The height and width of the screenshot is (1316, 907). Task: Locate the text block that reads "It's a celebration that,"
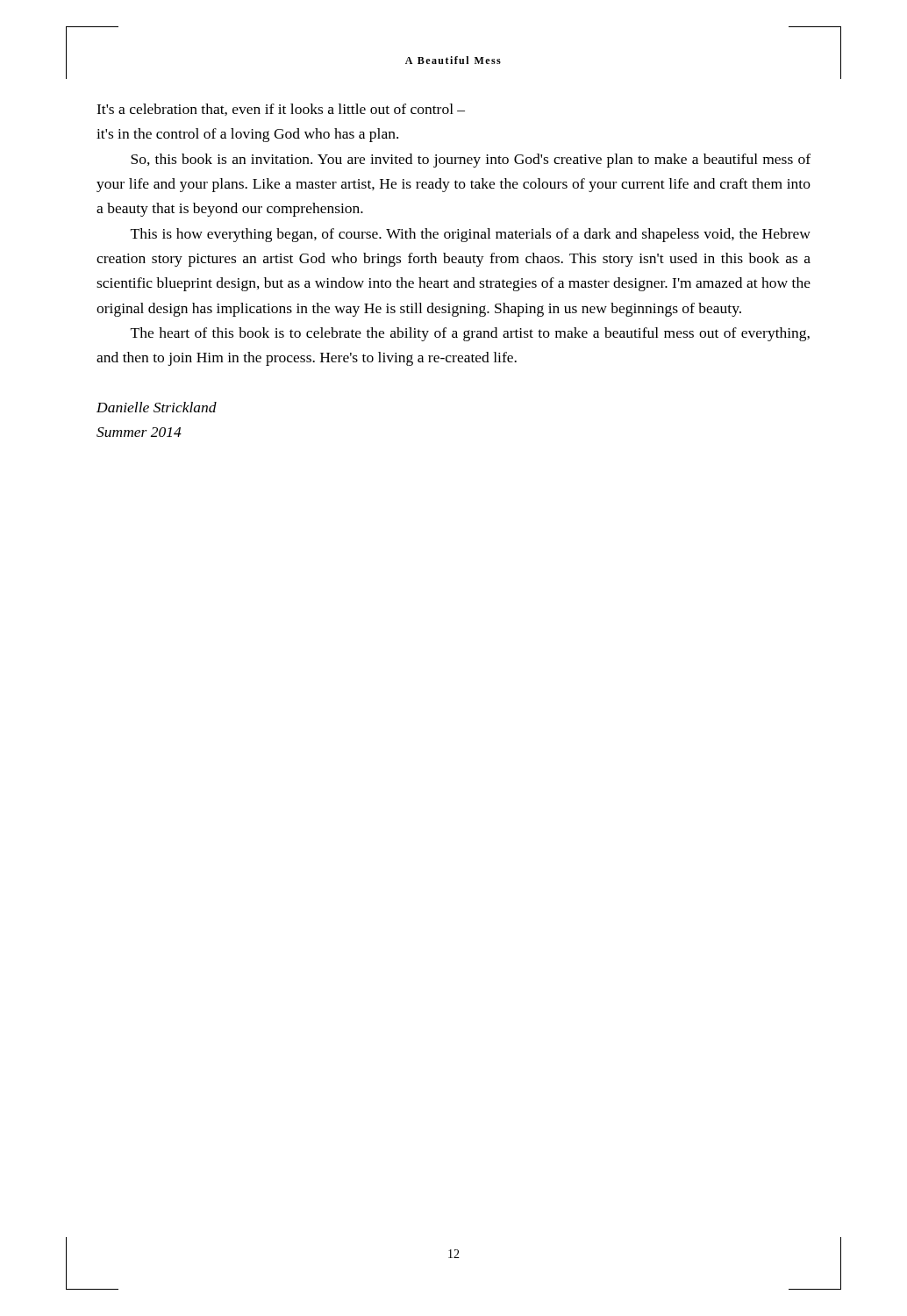tap(454, 233)
